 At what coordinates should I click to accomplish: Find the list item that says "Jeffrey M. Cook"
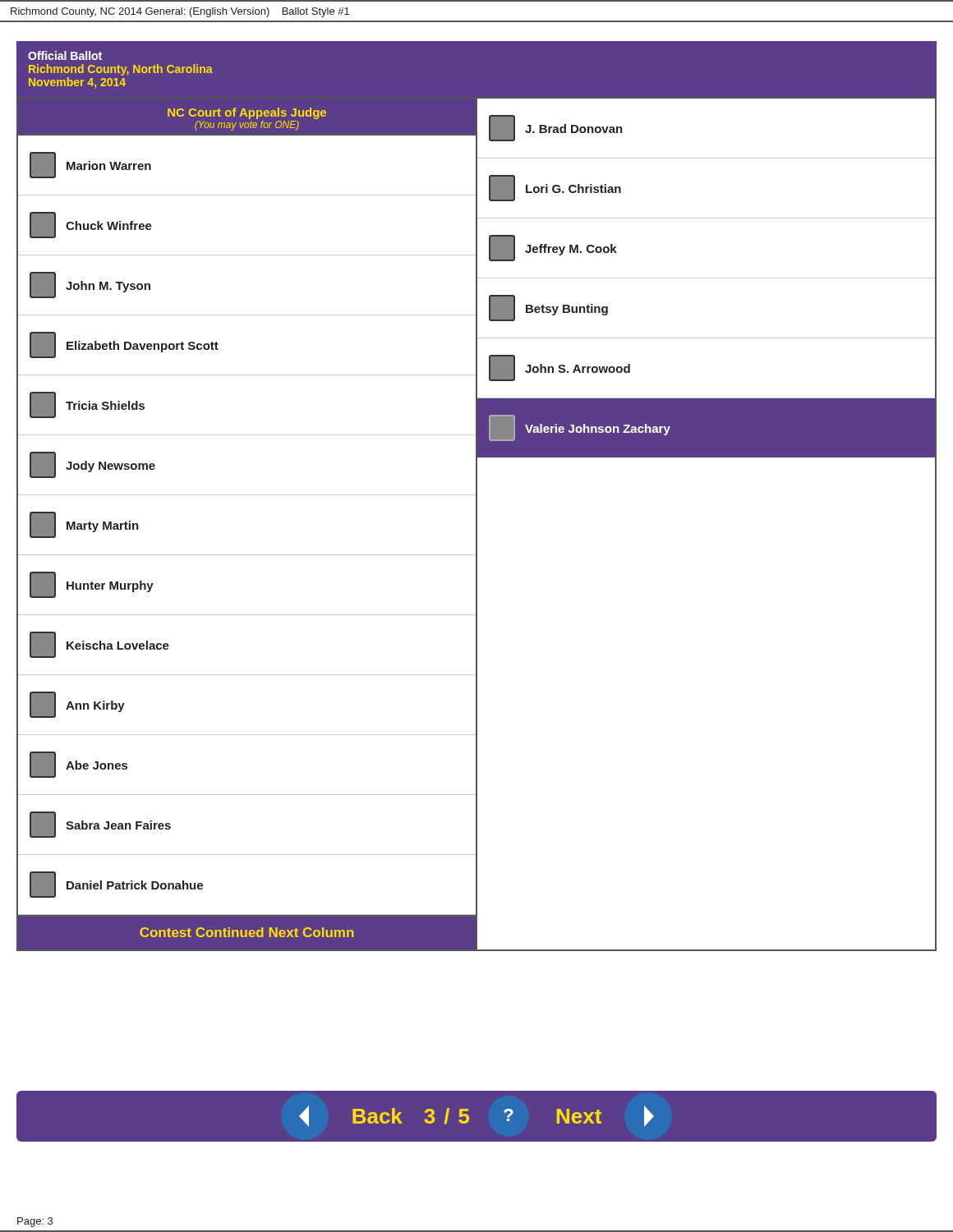pyautogui.click(x=553, y=248)
